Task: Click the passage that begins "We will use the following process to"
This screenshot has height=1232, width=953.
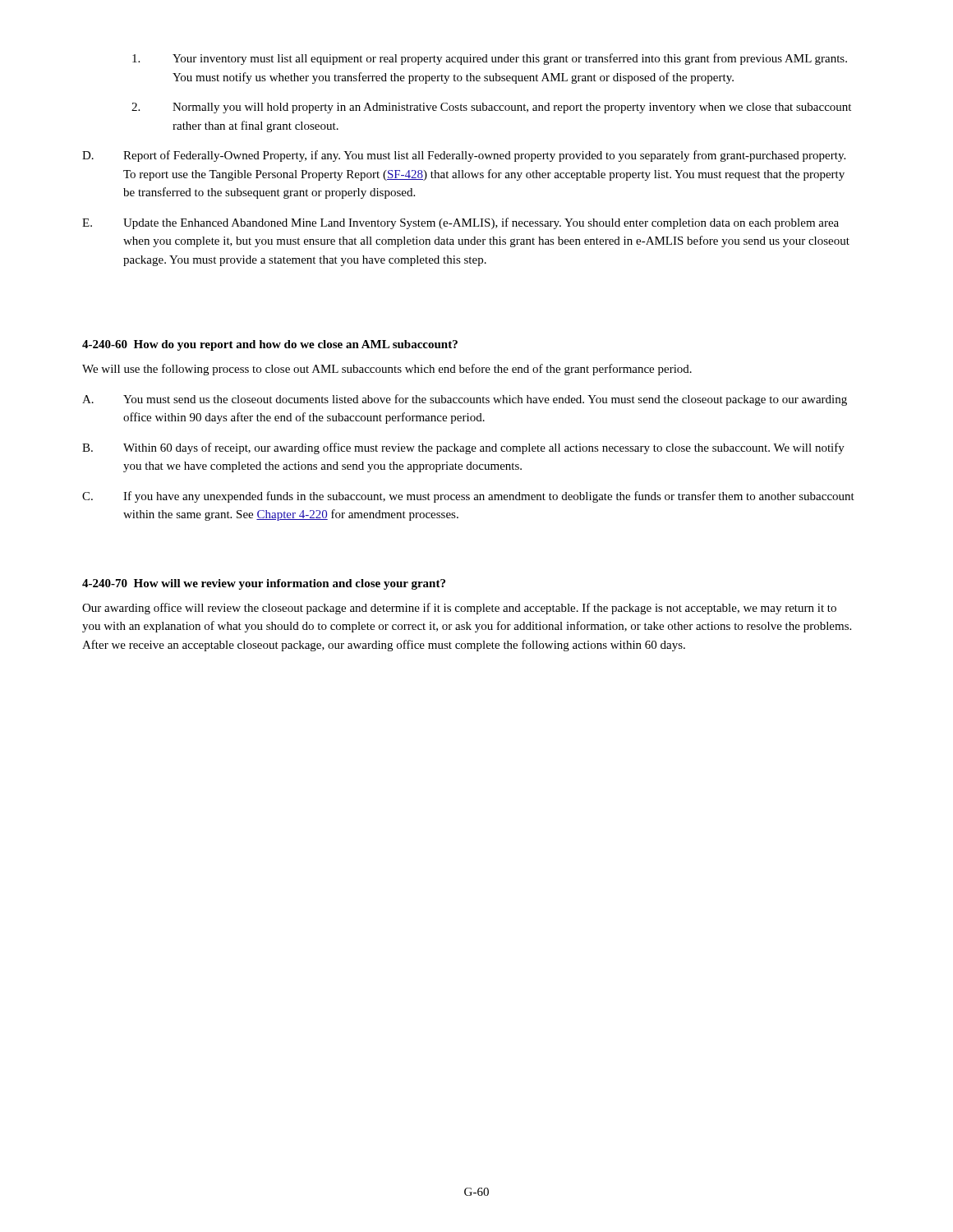Action: (387, 369)
